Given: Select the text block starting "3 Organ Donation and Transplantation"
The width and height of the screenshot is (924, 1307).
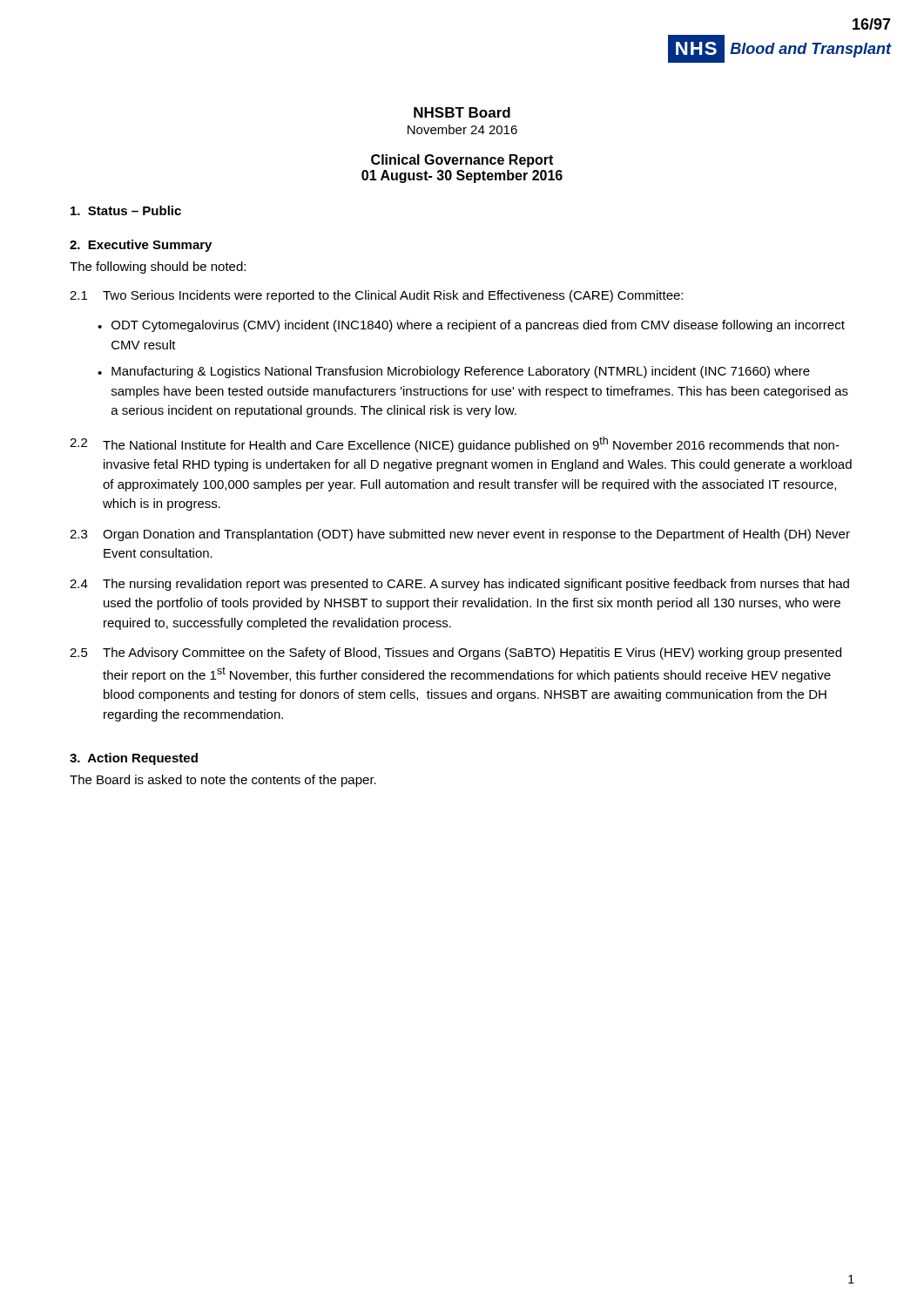Looking at the screenshot, I should 462,544.
